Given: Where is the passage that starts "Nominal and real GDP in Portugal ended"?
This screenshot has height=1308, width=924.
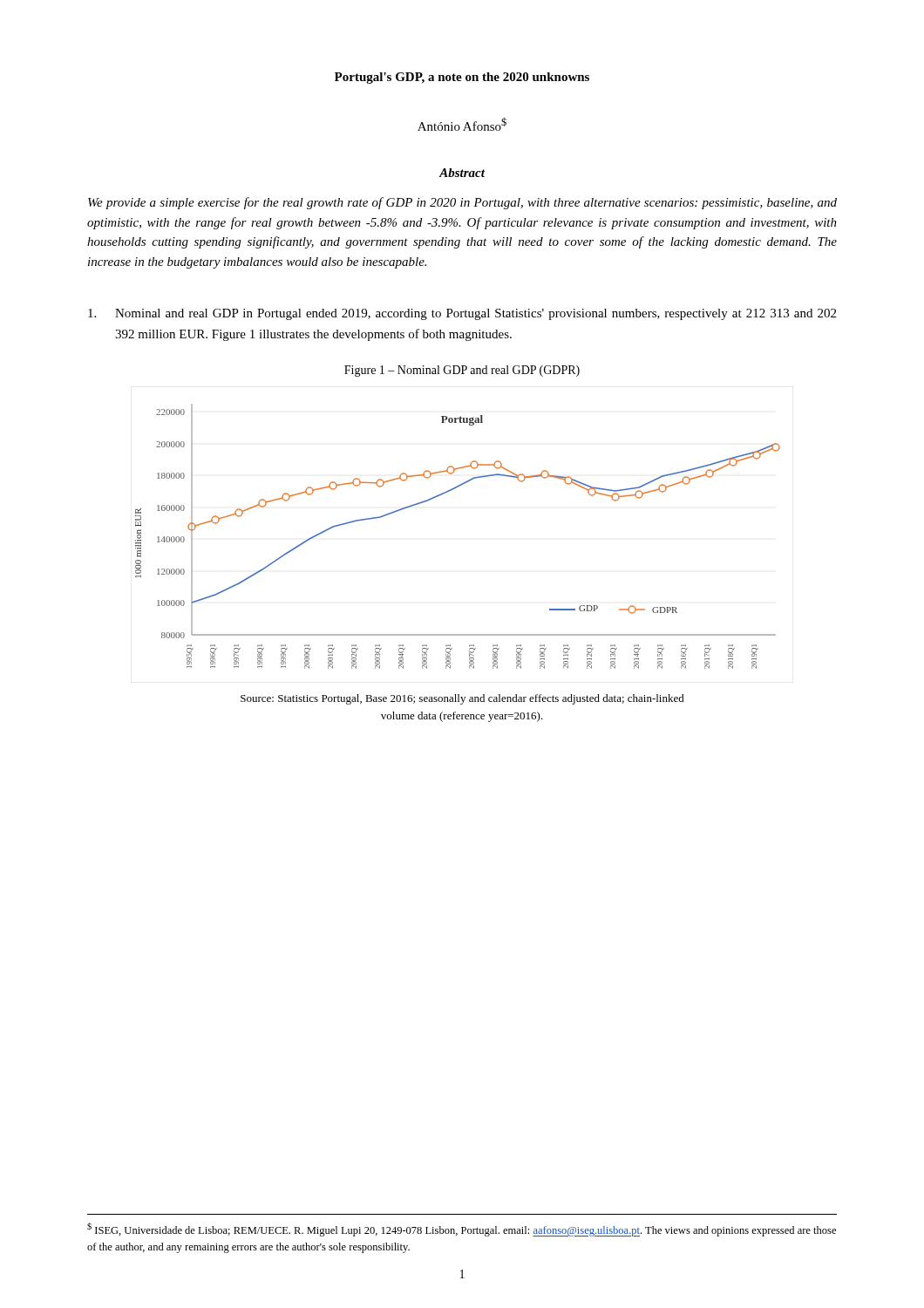Looking at the screenshot, I should [462, 323].
